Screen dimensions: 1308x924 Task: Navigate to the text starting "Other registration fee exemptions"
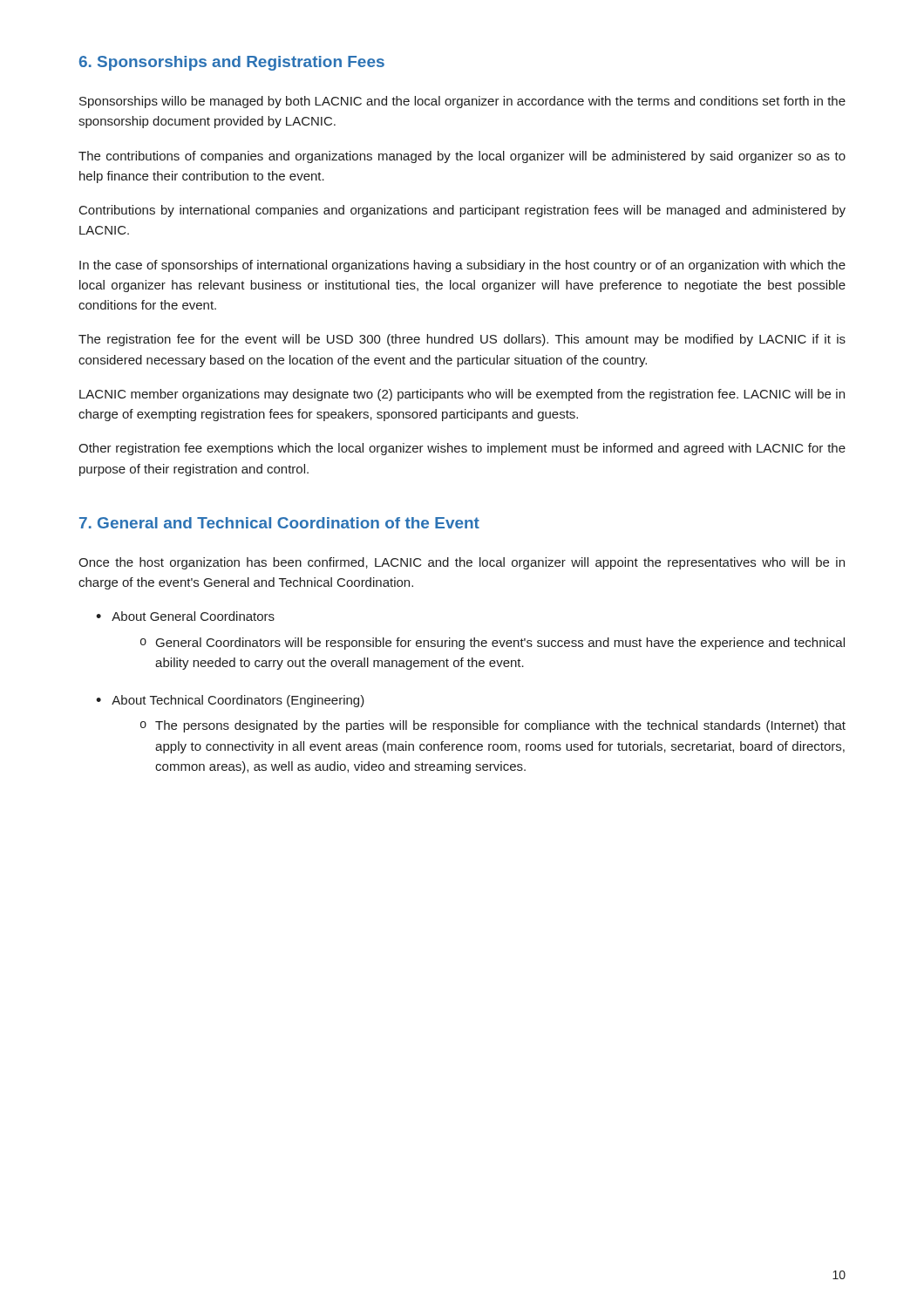[462, 458]
